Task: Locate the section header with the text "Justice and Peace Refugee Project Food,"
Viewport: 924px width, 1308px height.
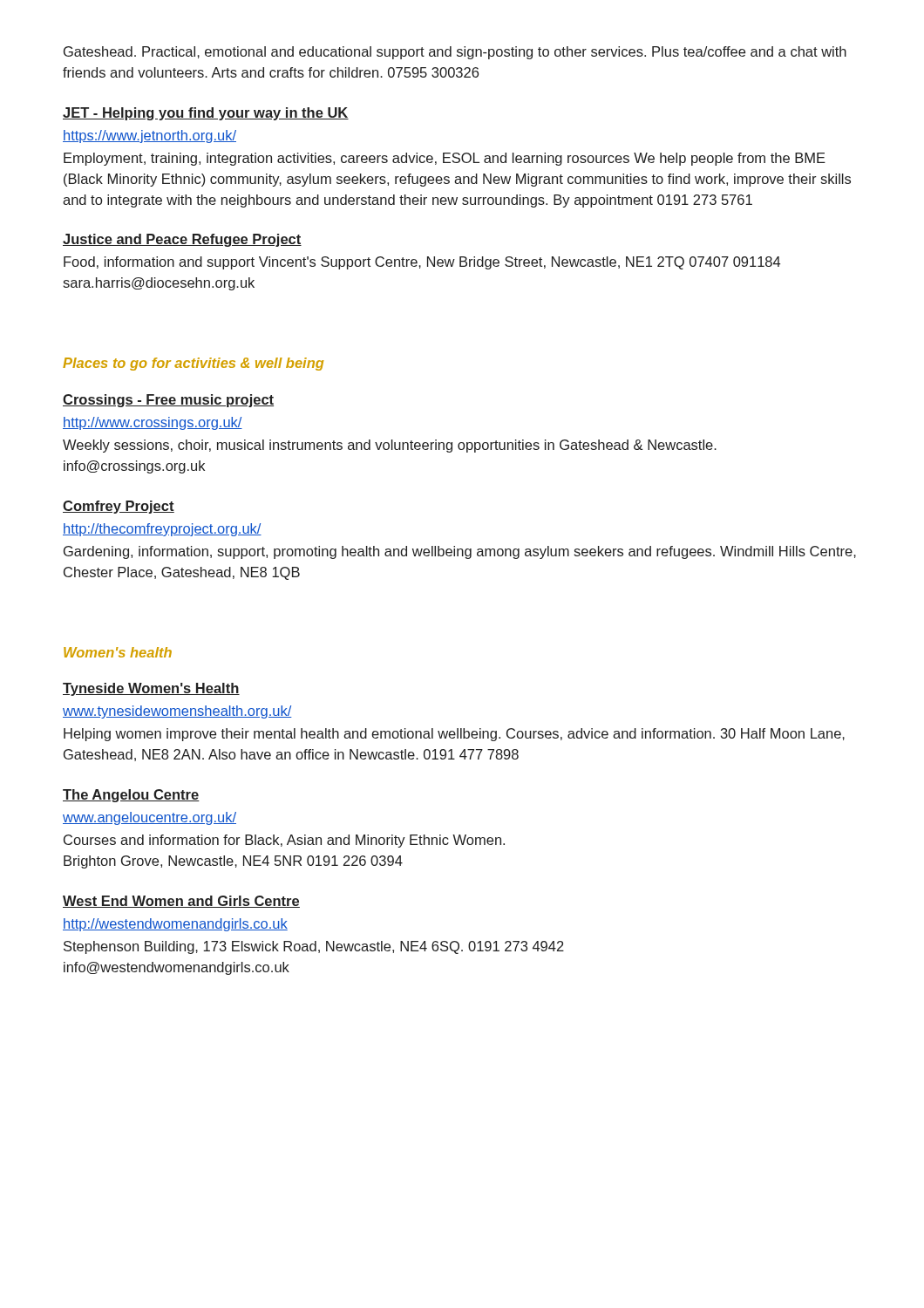Action: pos(462,260)
